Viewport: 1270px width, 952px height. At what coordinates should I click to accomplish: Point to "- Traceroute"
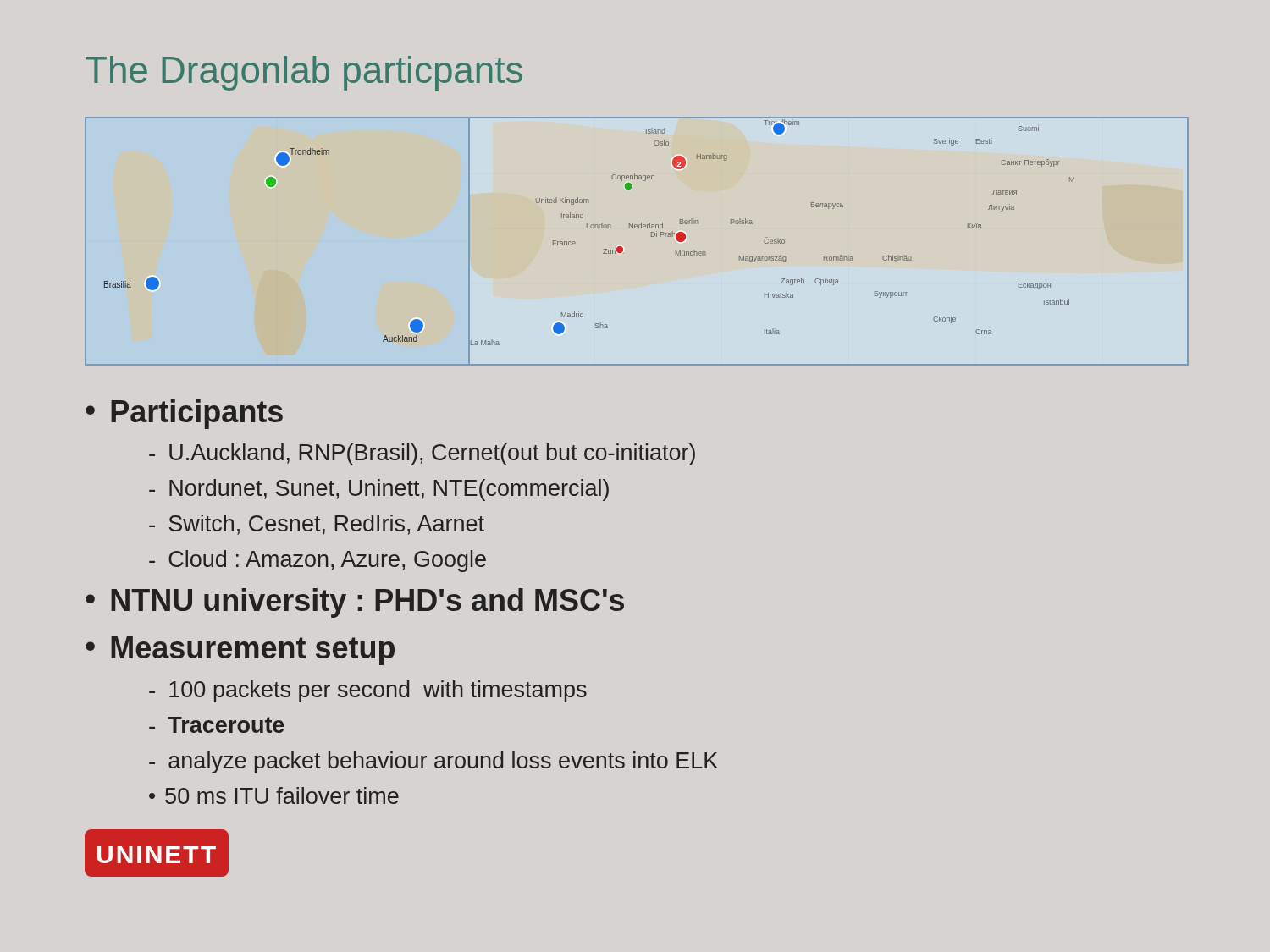point(217,726)
